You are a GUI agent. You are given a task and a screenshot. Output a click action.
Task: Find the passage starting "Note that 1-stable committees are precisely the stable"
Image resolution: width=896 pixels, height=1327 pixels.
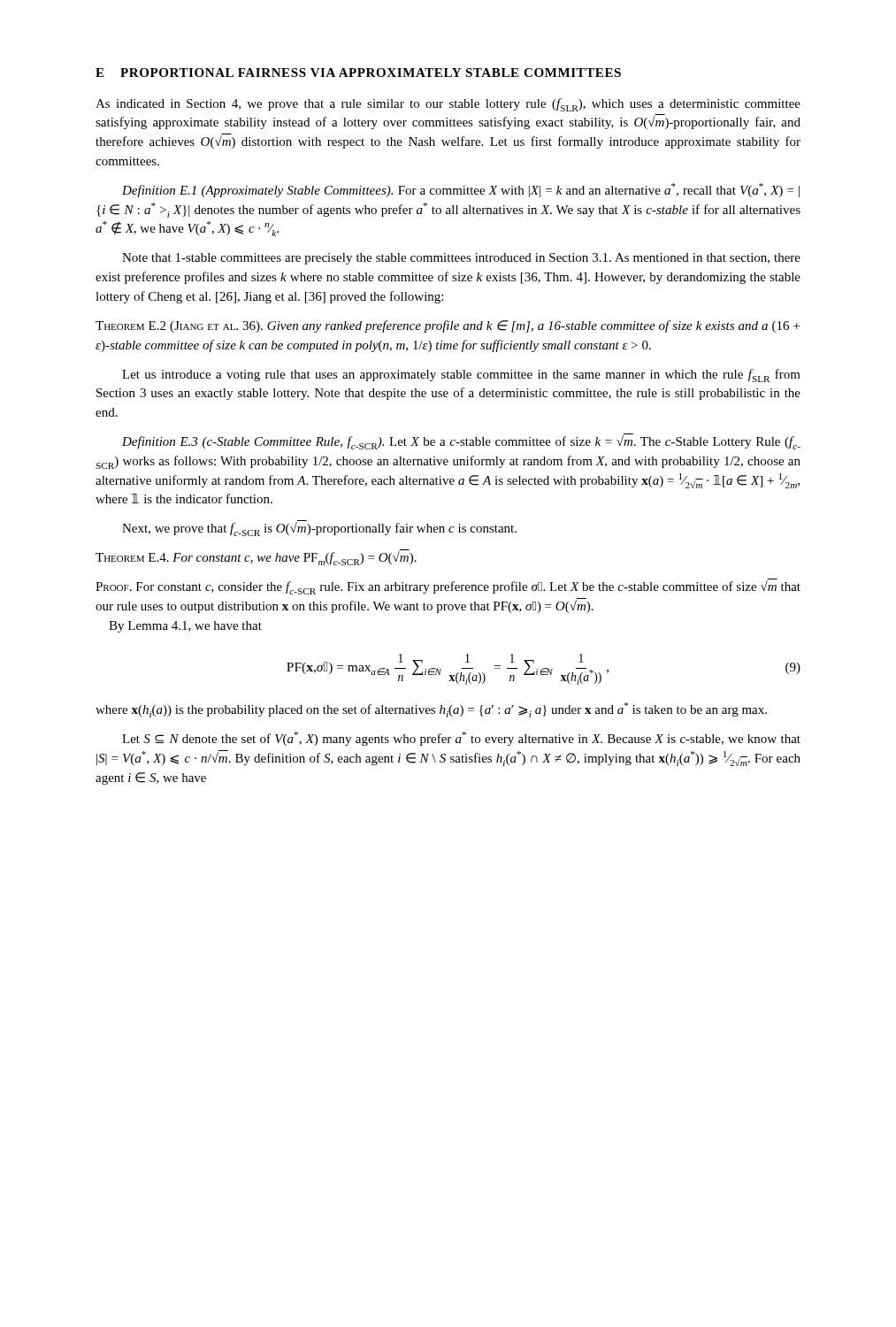click(448, 277)
